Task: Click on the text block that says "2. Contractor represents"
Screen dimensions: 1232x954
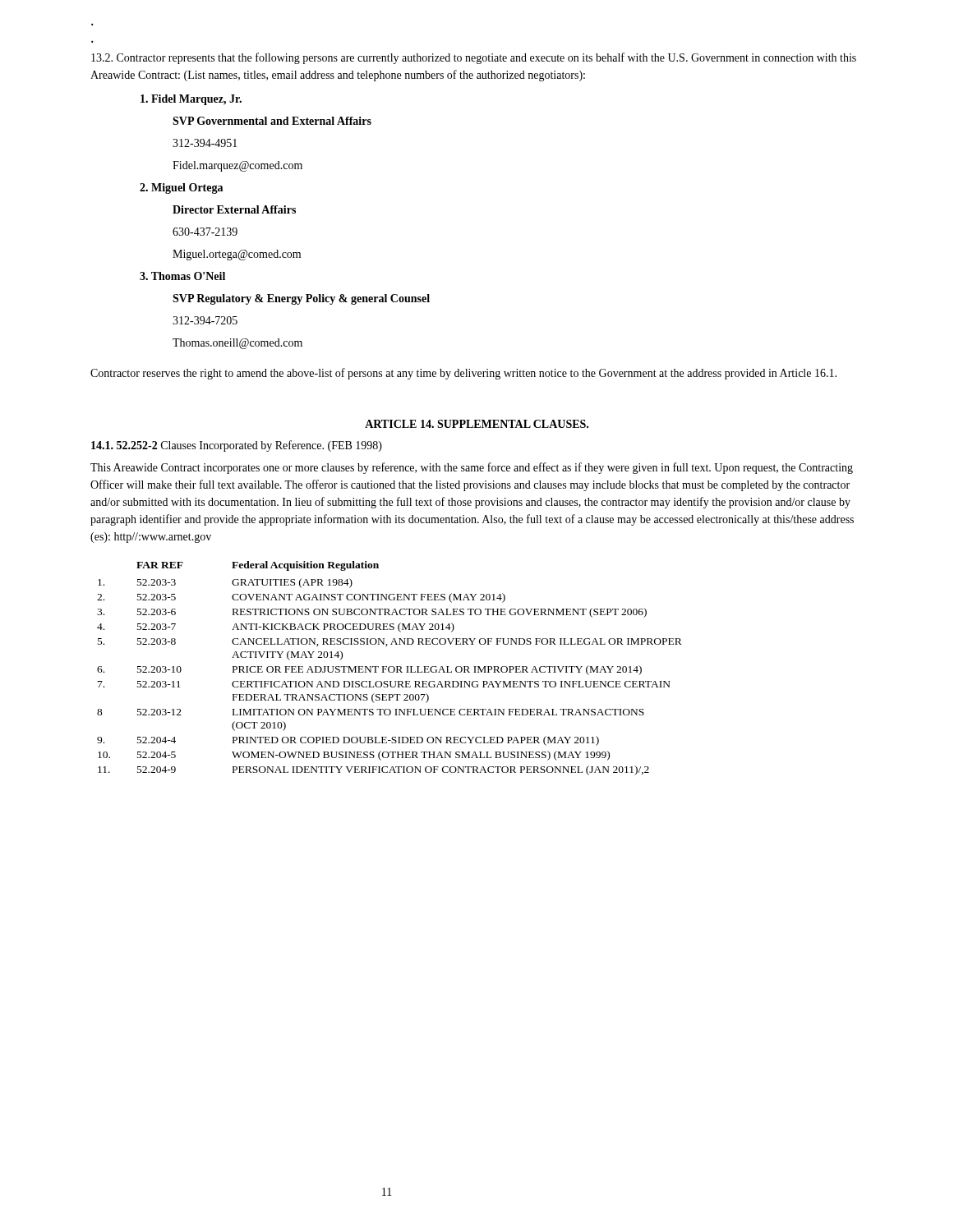Action: [x=473, y=67]
